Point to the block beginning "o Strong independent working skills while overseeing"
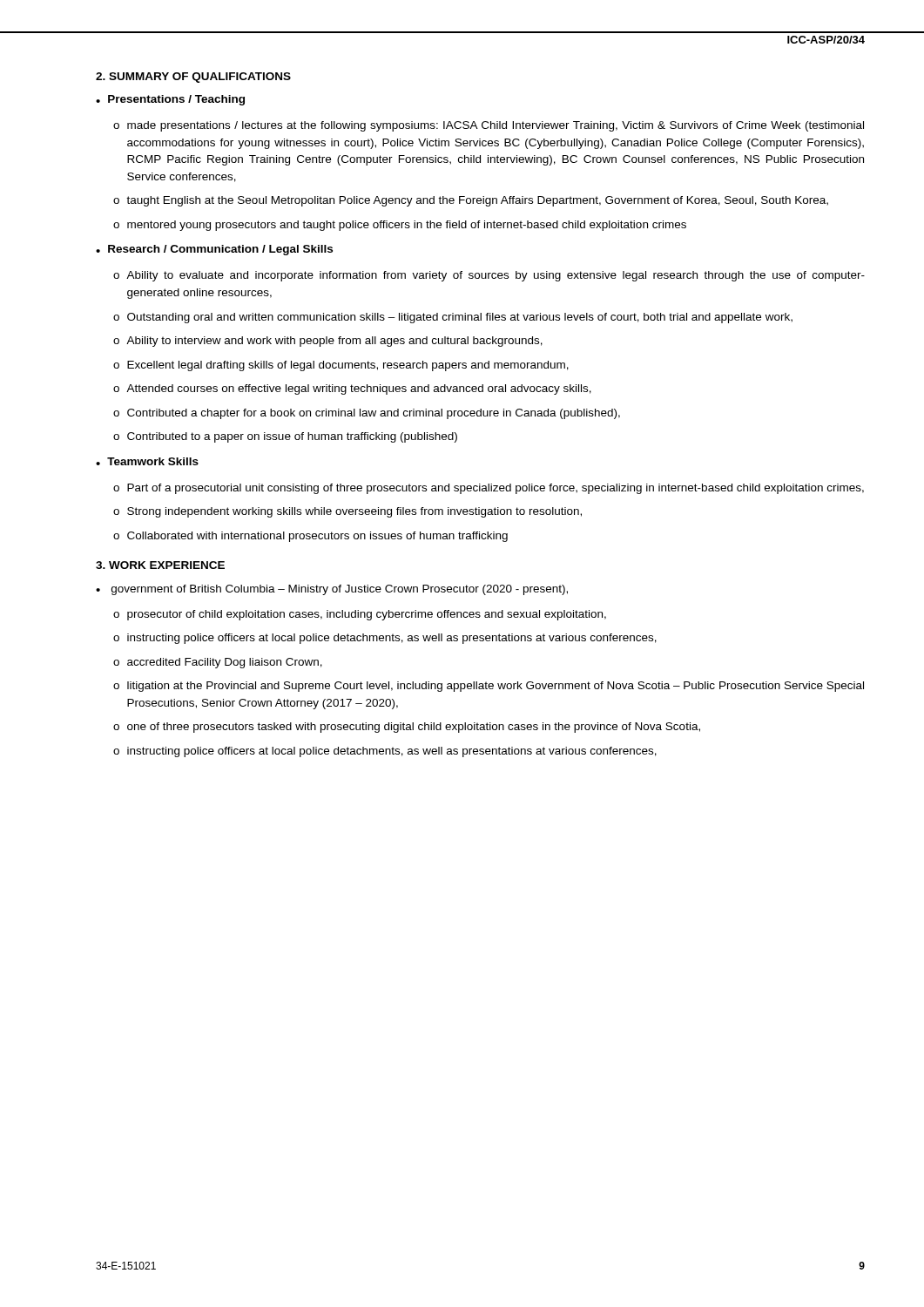 point(348,512)
